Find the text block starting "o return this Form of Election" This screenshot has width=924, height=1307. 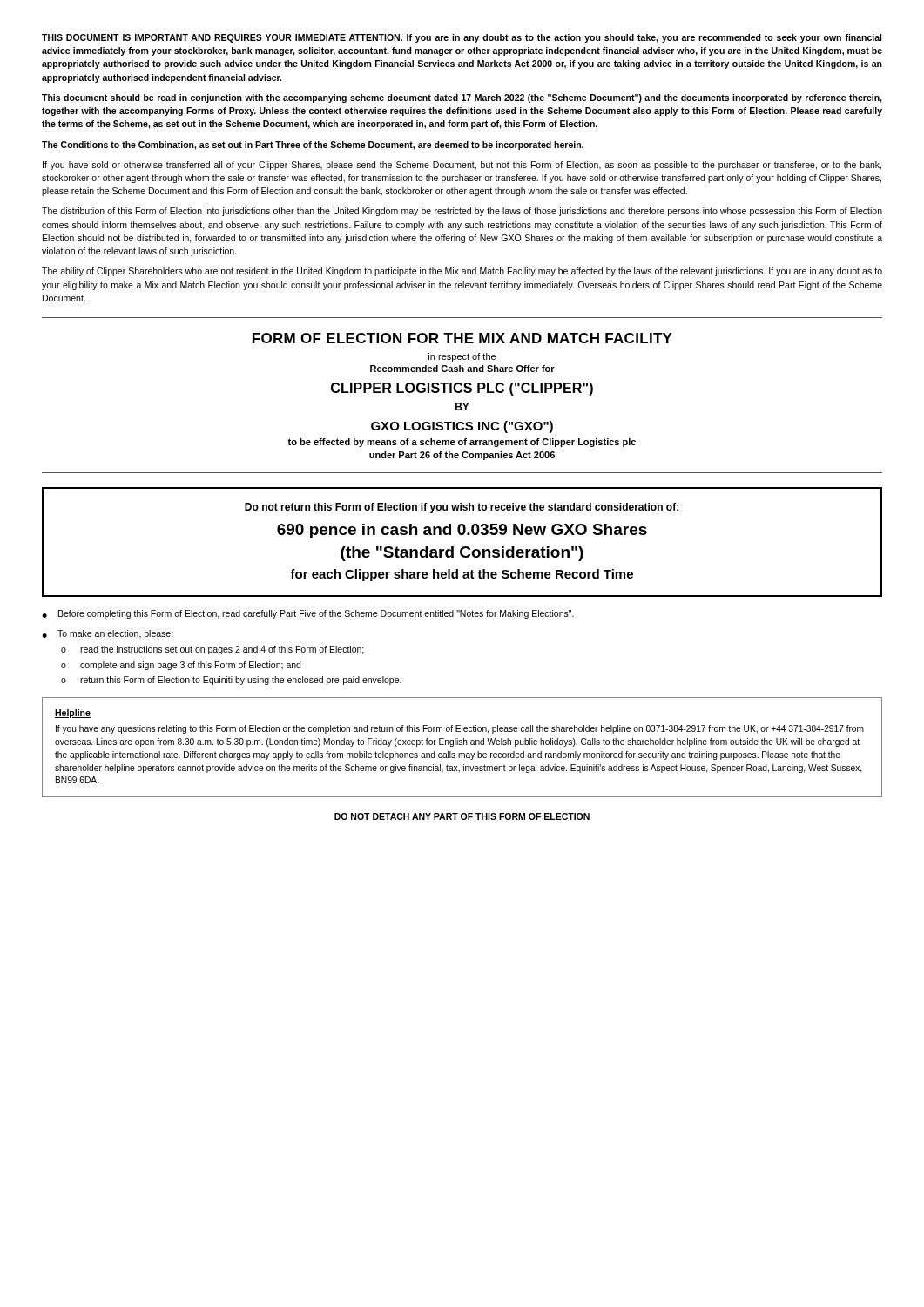(231, 681)
